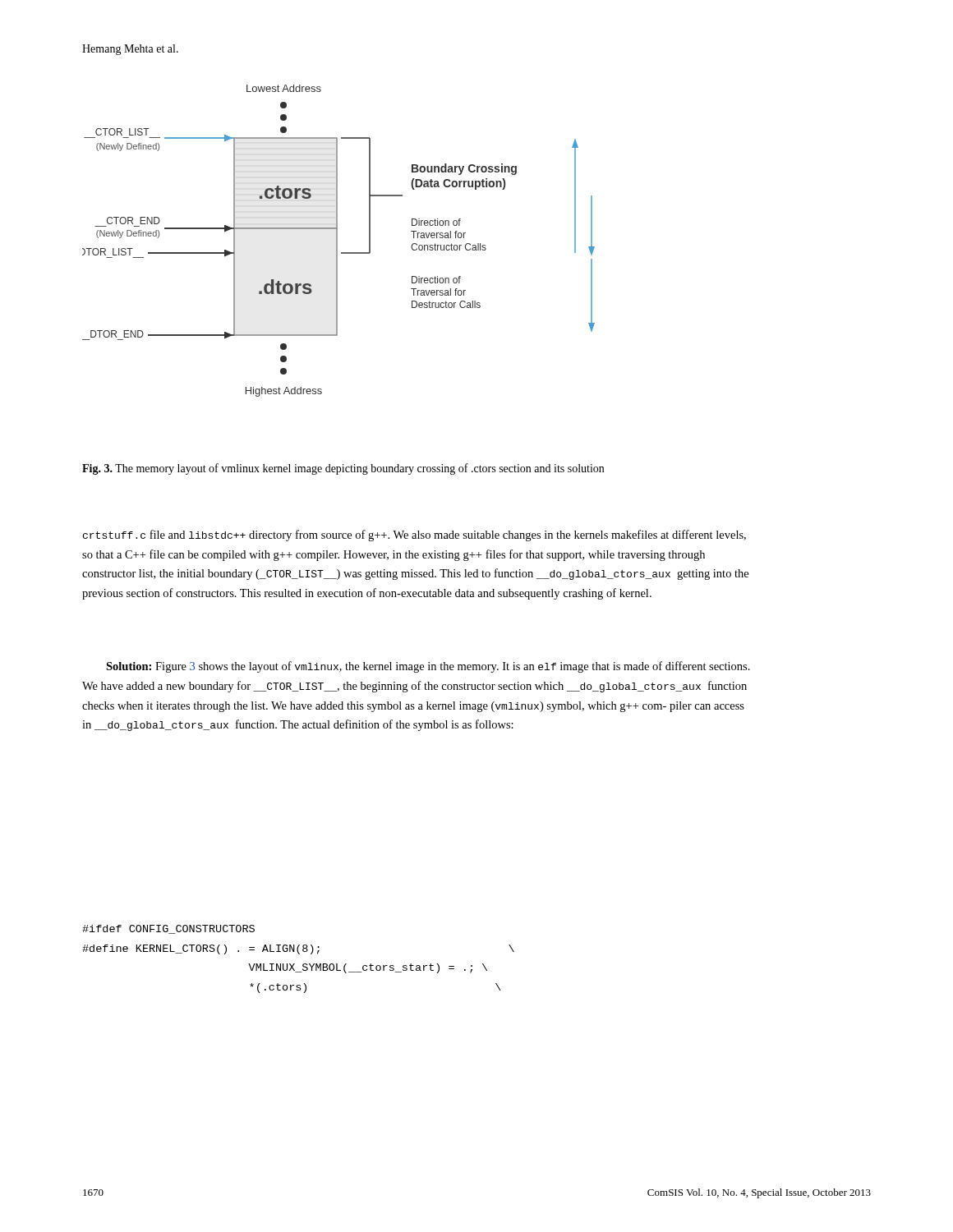Click on the engineering diagram
The height and width of the screenshot is (1232, 953).
tap(411, 264)
